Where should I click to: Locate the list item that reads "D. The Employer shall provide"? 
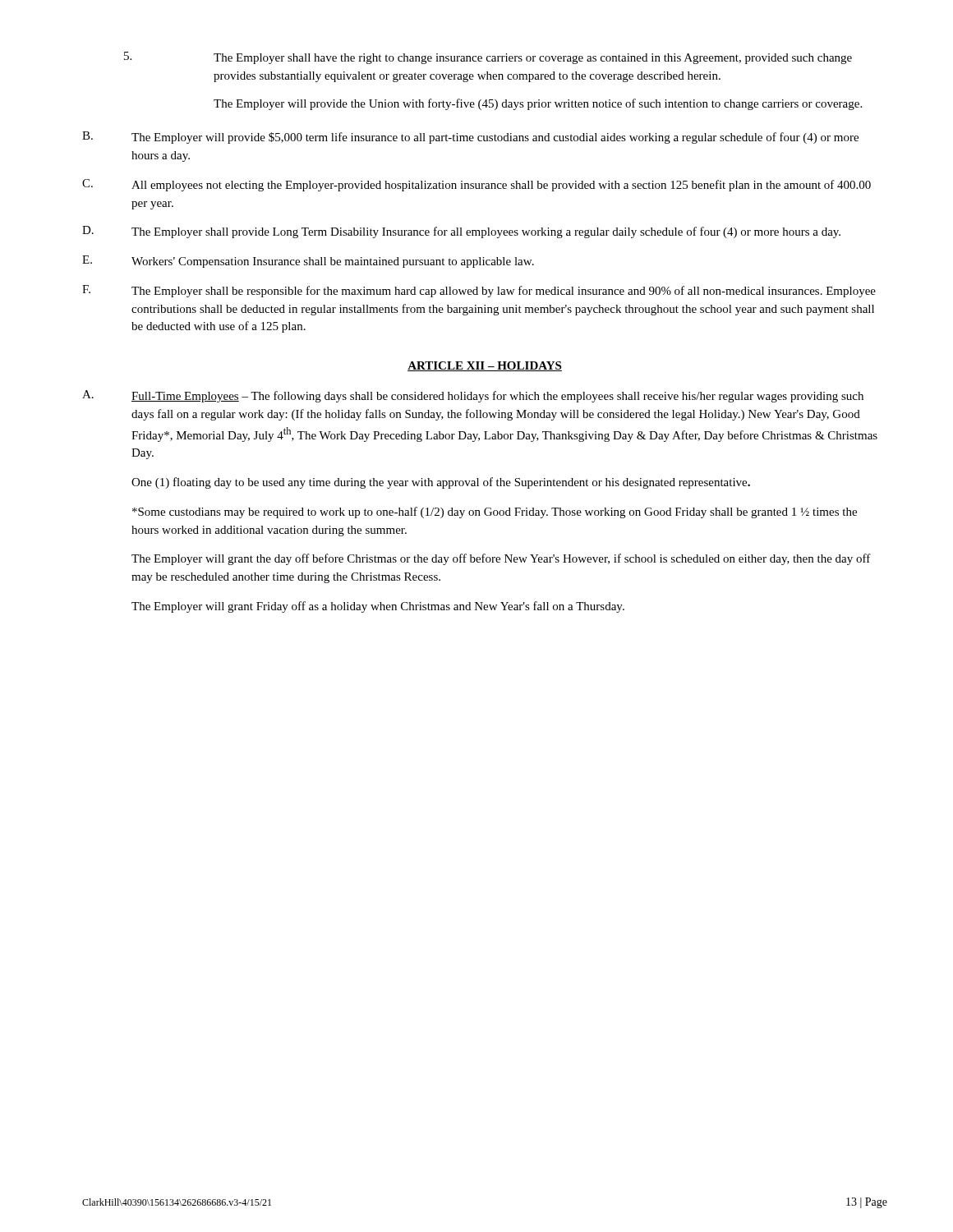click(485, 233)
